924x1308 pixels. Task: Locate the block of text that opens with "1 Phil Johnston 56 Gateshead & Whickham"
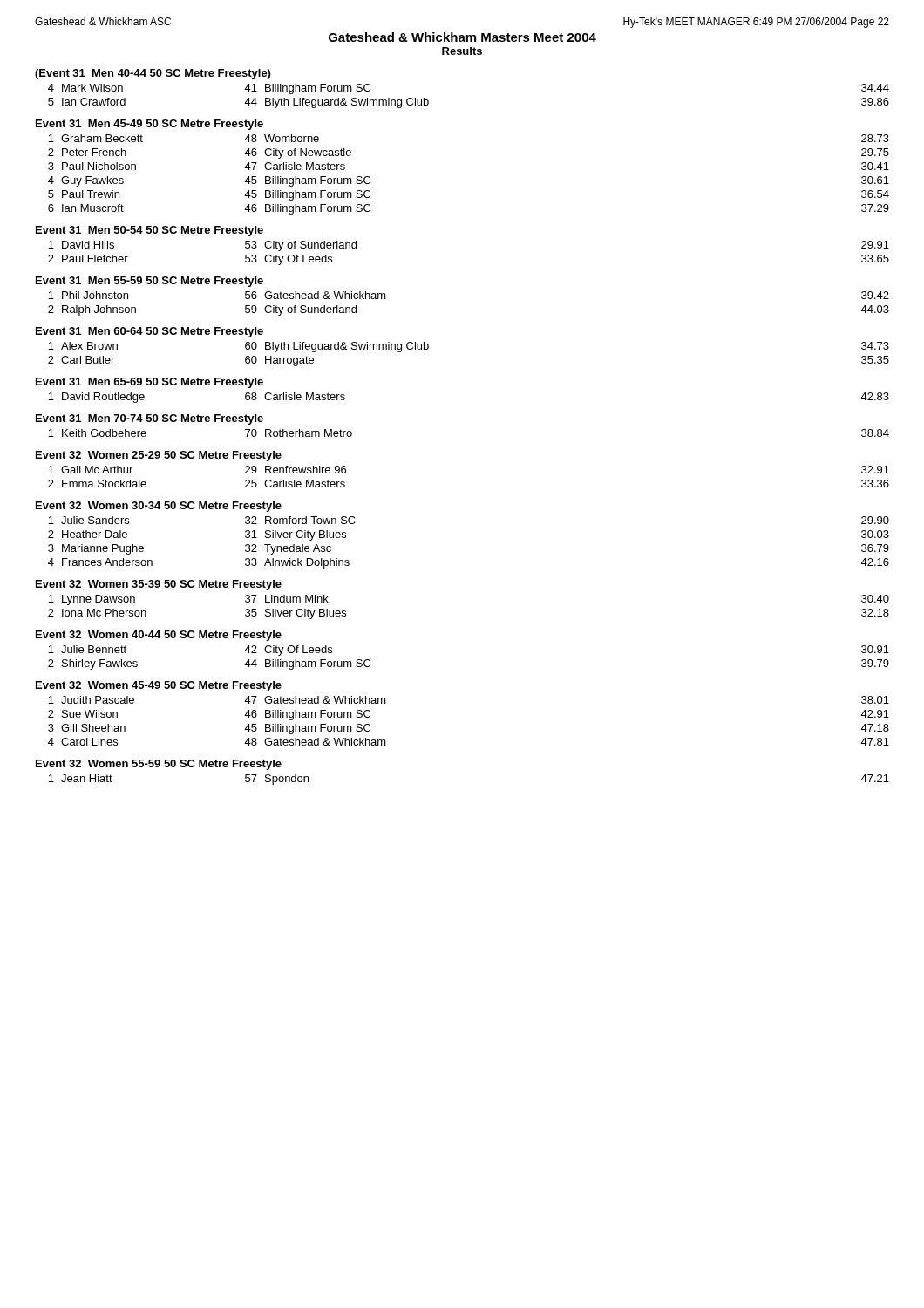click(x=87, y=295)
